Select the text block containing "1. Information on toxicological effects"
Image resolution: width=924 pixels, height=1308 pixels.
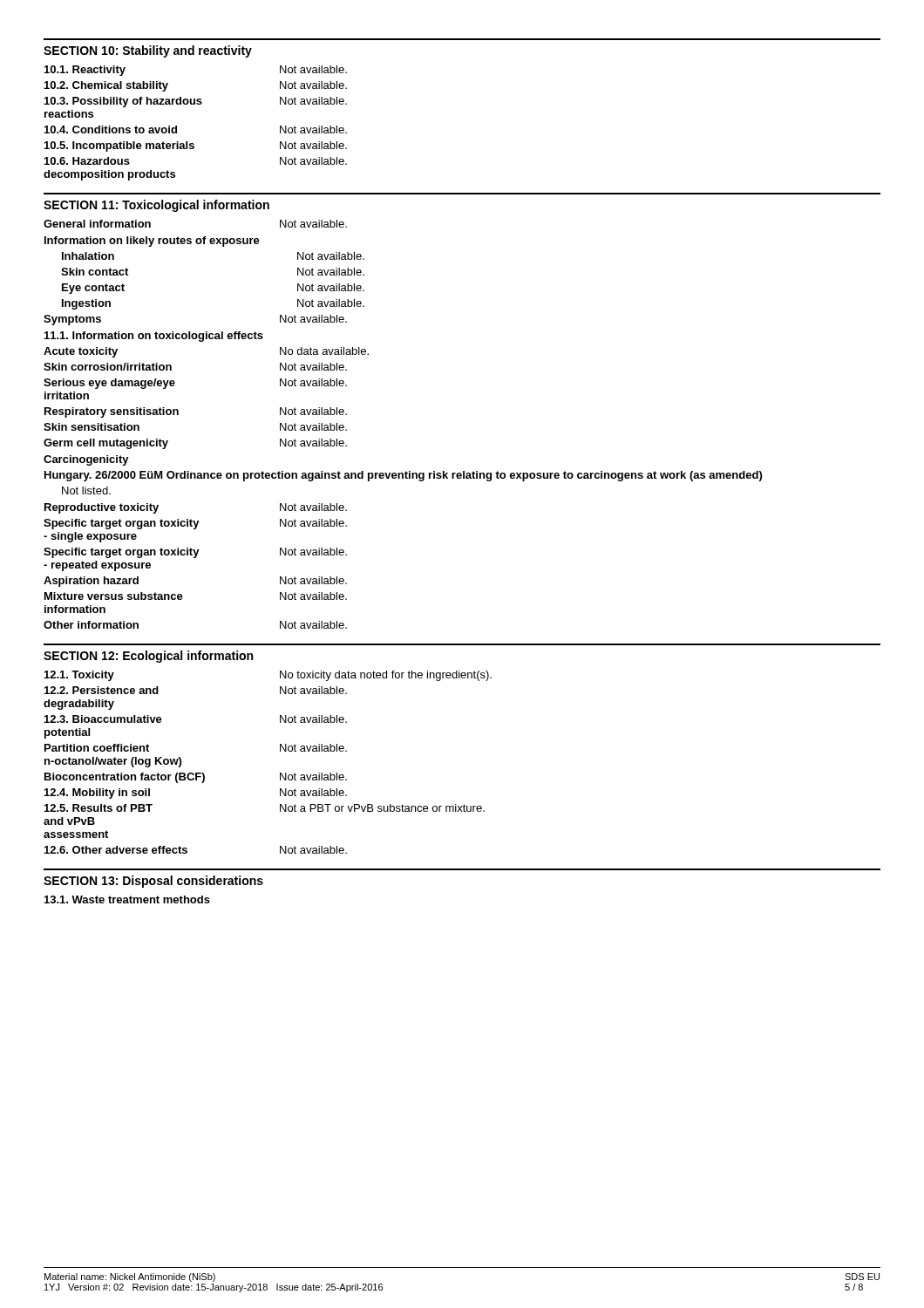click(154, 337)
